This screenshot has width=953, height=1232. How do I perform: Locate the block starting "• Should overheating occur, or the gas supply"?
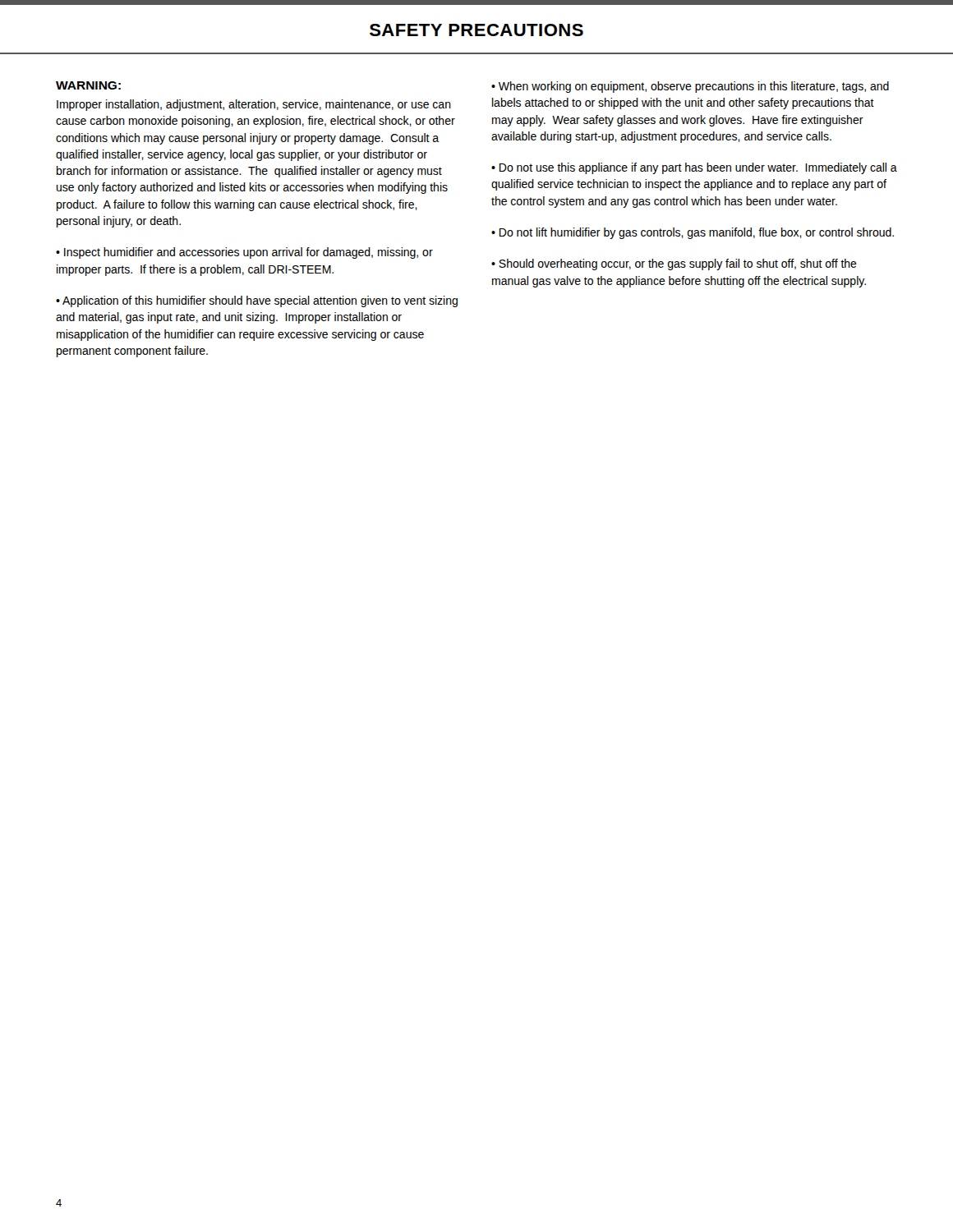[679, 272]
